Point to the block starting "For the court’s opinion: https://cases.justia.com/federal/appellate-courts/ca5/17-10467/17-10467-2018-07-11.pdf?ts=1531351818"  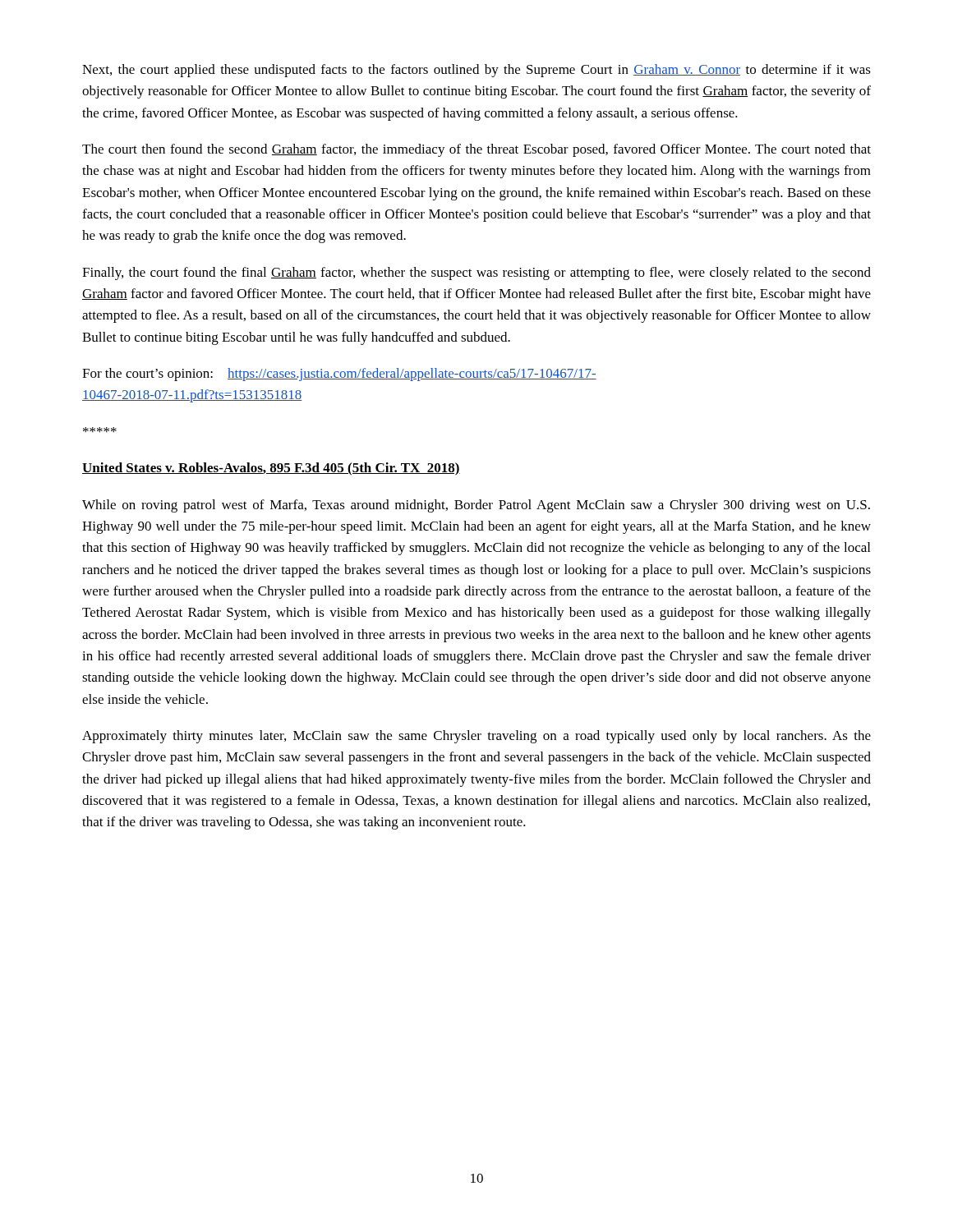pyautogui.click(x=339, y=384)
